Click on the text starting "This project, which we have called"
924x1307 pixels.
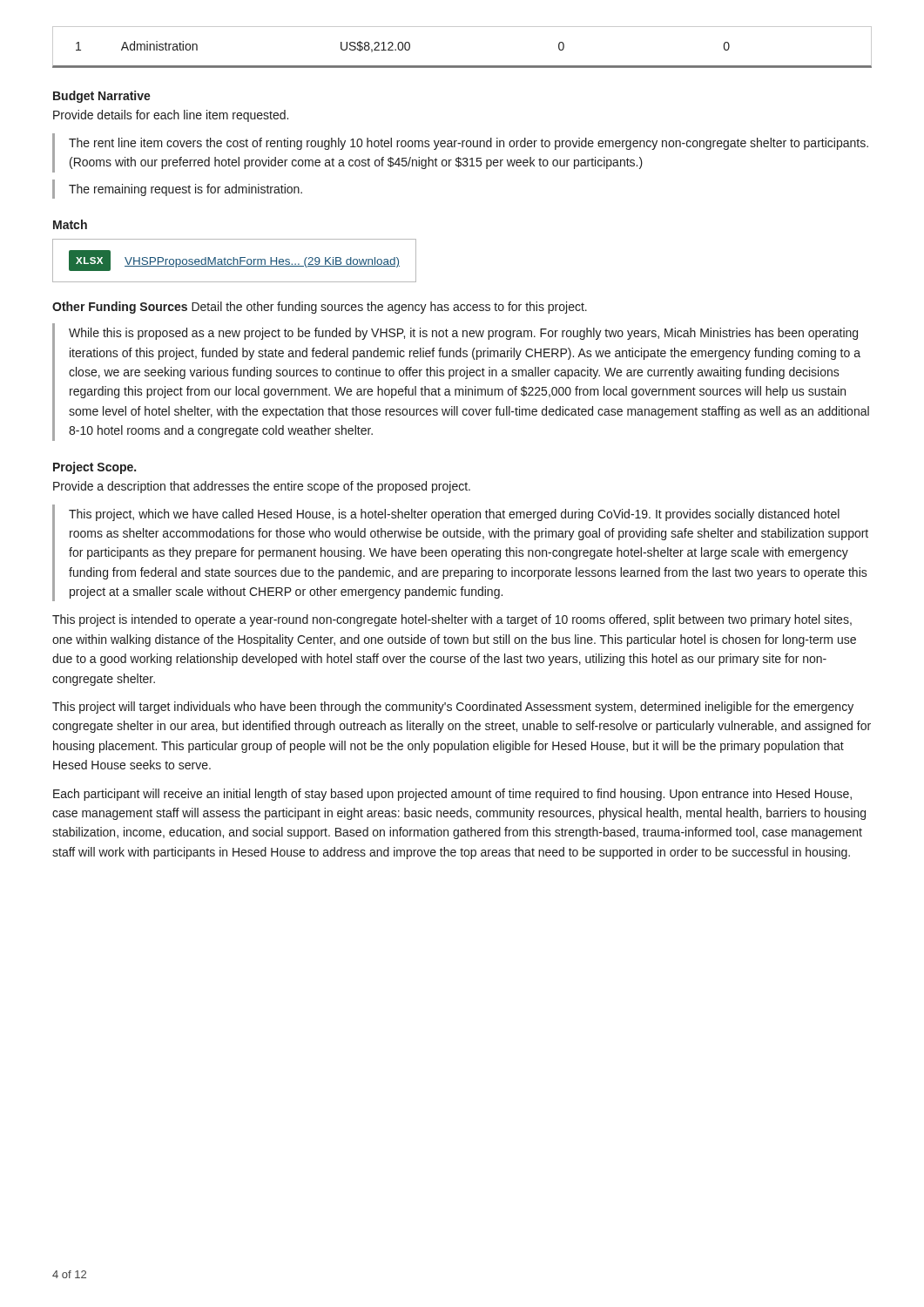(469, 553)
